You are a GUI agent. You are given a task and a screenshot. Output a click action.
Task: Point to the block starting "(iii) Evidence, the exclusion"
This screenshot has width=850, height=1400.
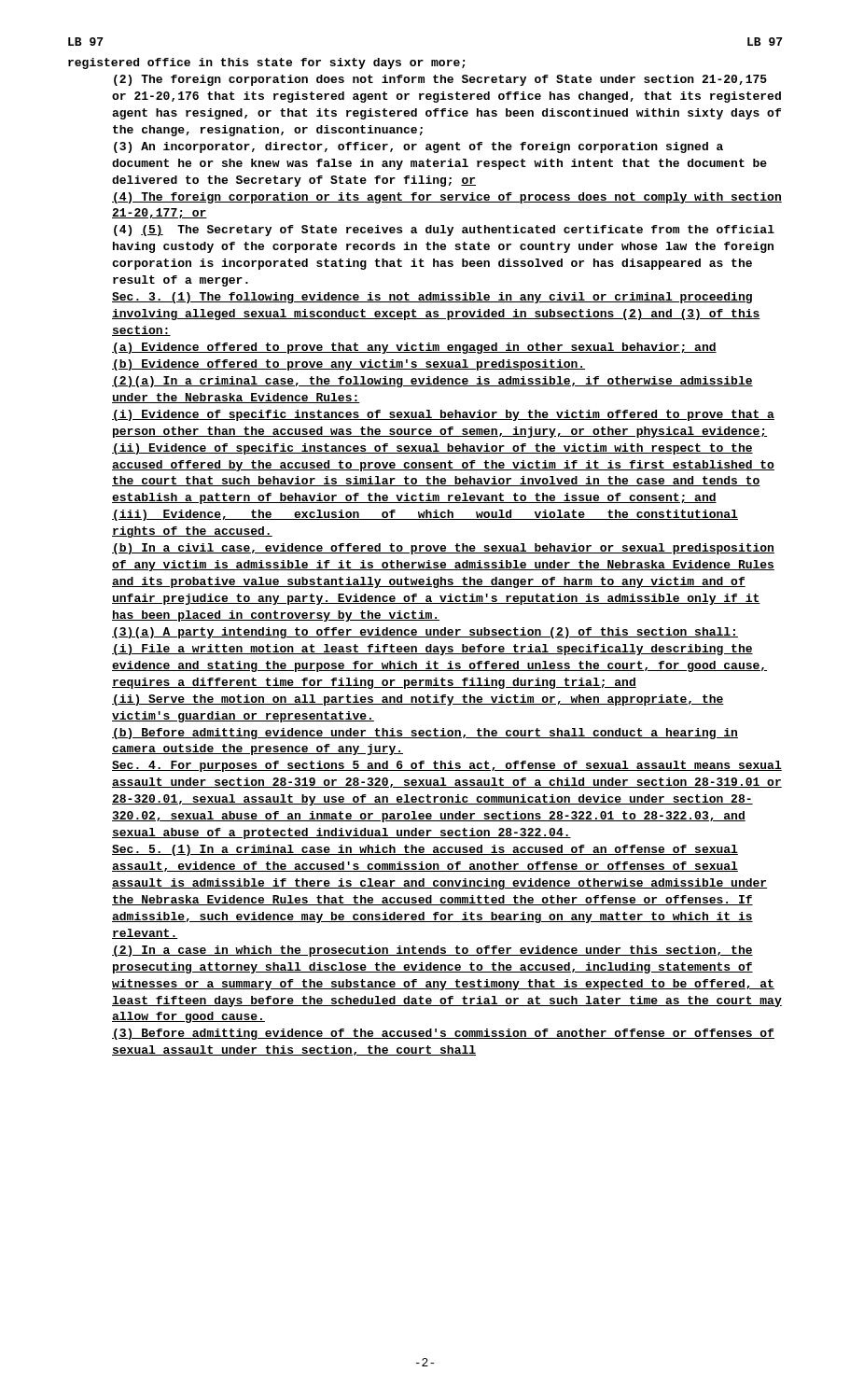tap(447, 524)
